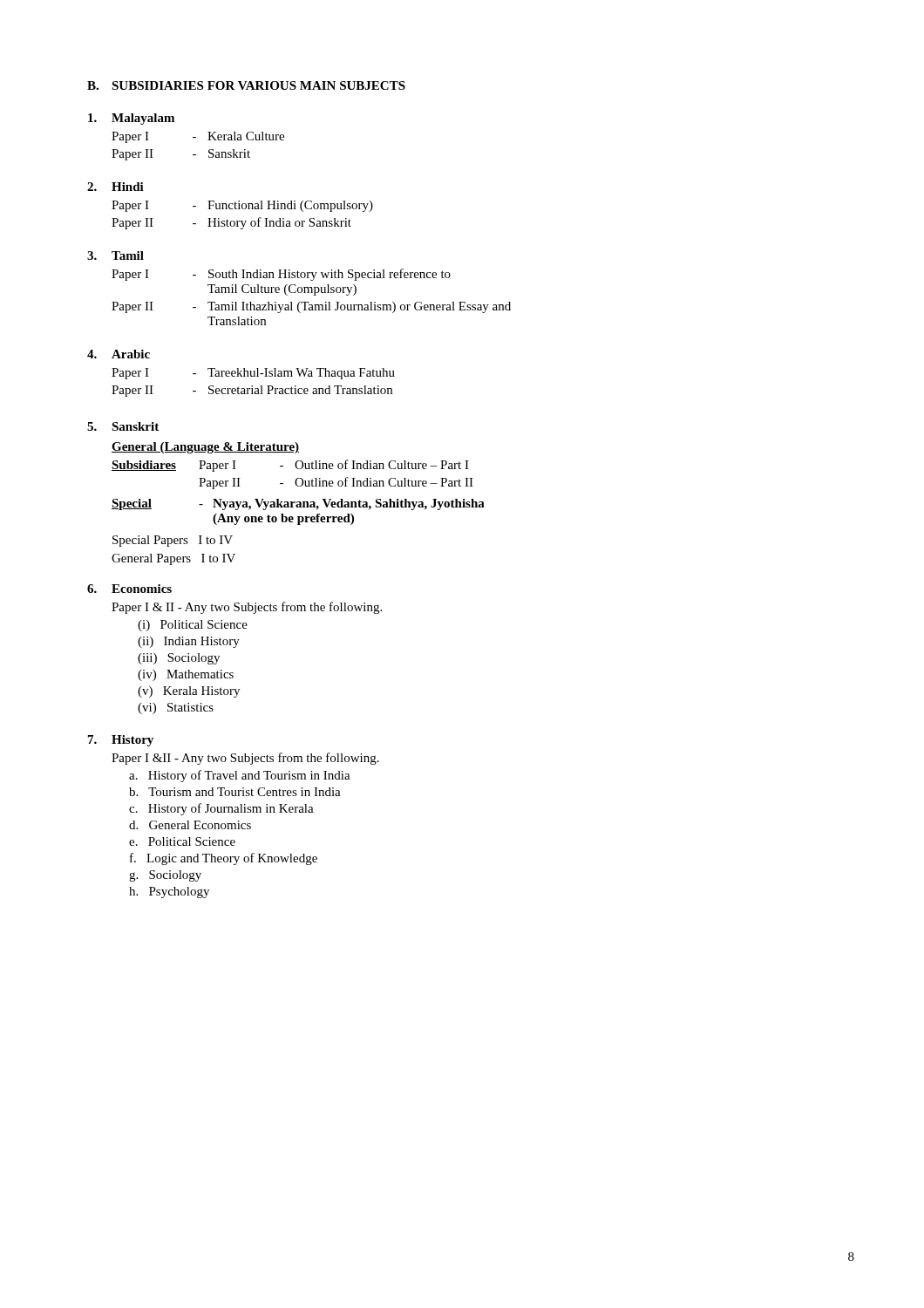The image size is (924, 1308).
Task: Find the text block starting "B. SUBSIDIARIES FOR VARIOUS MAIN SUBJECTS"
Action: (x=246, y=86)
